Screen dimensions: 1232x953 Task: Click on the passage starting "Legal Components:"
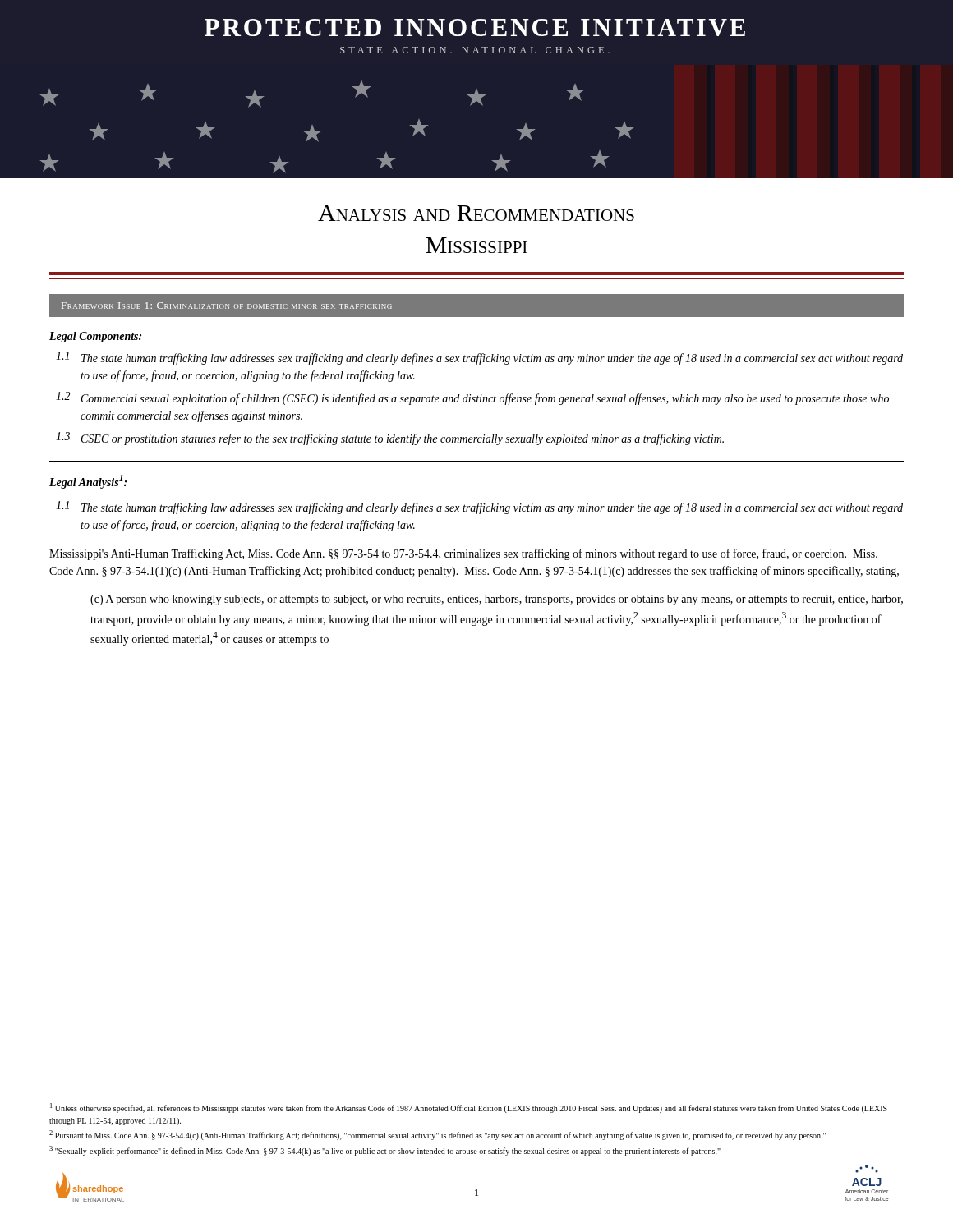(96, 336)
